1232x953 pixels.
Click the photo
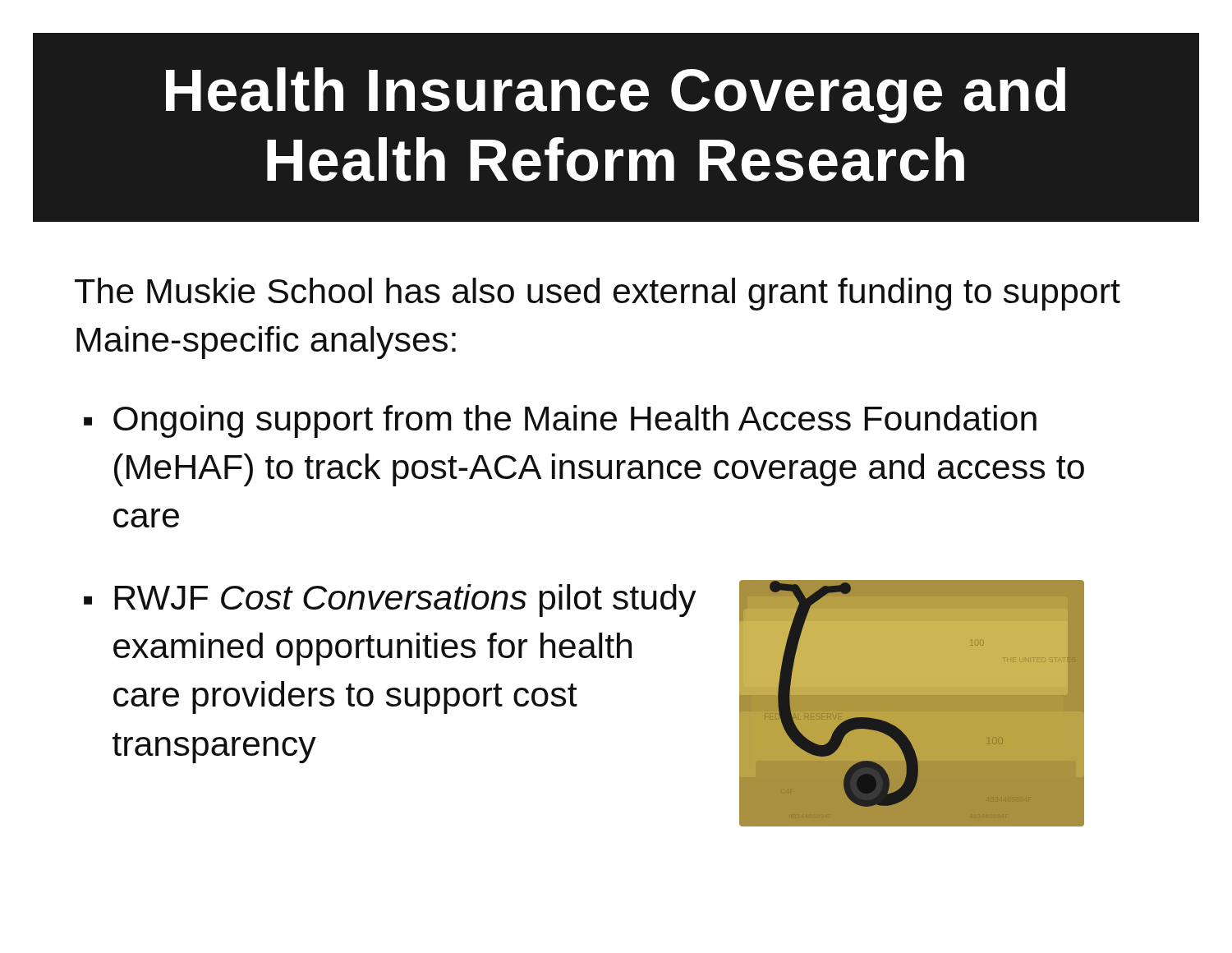[x=912, y=705]
